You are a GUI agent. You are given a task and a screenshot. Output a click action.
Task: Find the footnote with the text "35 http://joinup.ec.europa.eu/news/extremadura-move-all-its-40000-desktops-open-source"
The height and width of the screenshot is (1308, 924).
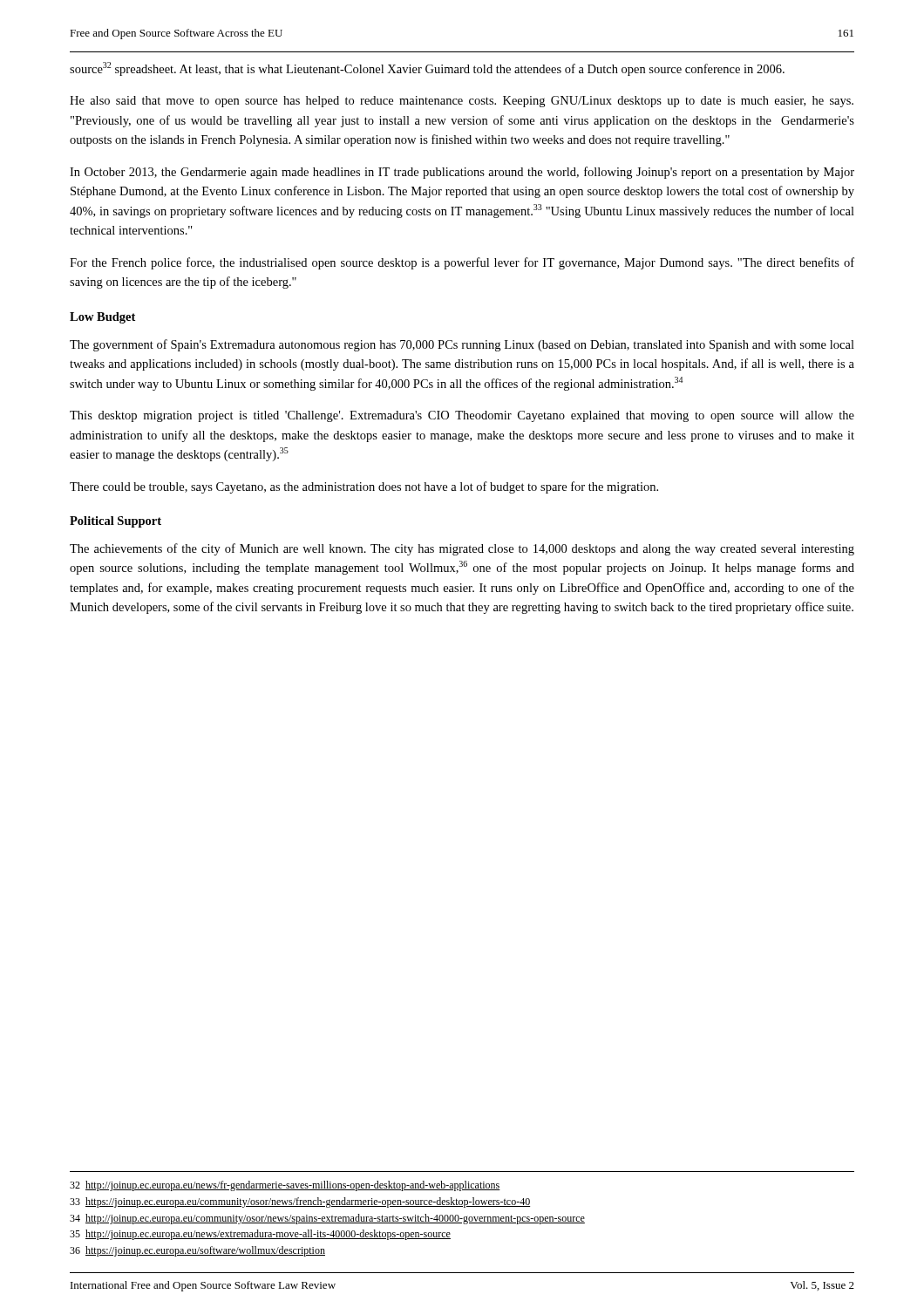(260, 1234)
